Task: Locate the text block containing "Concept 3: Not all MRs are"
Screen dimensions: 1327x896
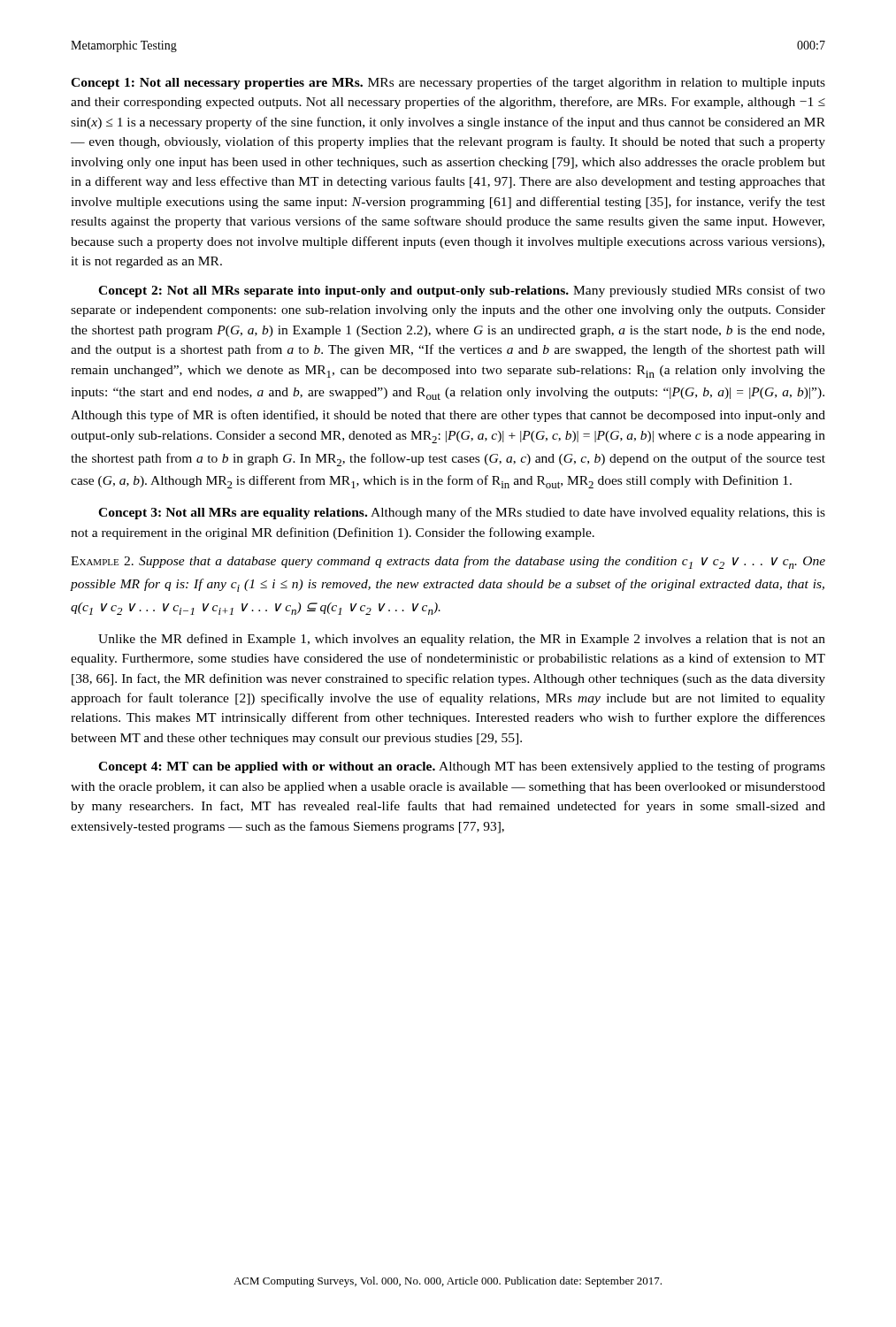Action: 448,523
